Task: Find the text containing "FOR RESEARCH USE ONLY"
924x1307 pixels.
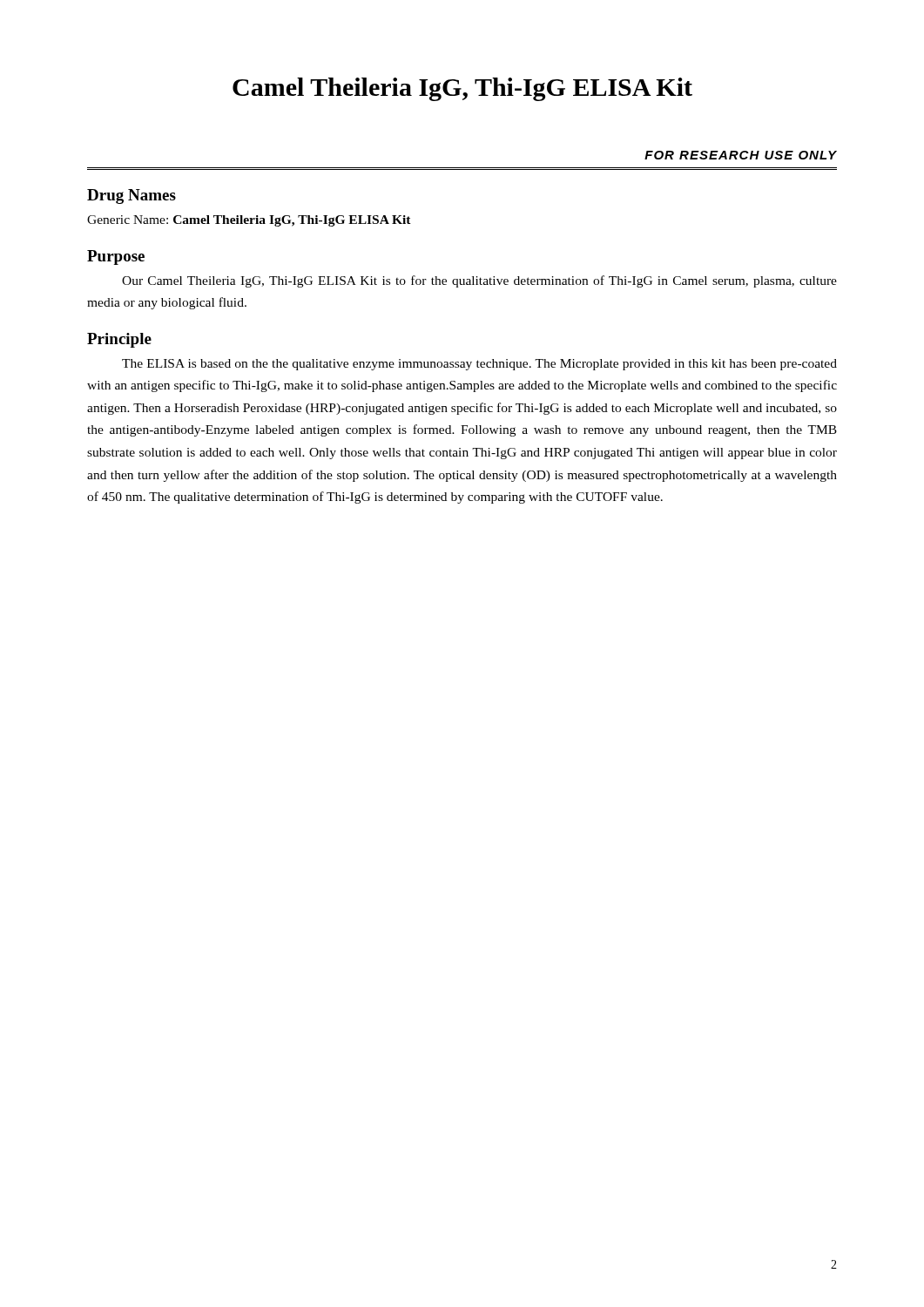Action: pyautogui.click(x=741, y=155)
